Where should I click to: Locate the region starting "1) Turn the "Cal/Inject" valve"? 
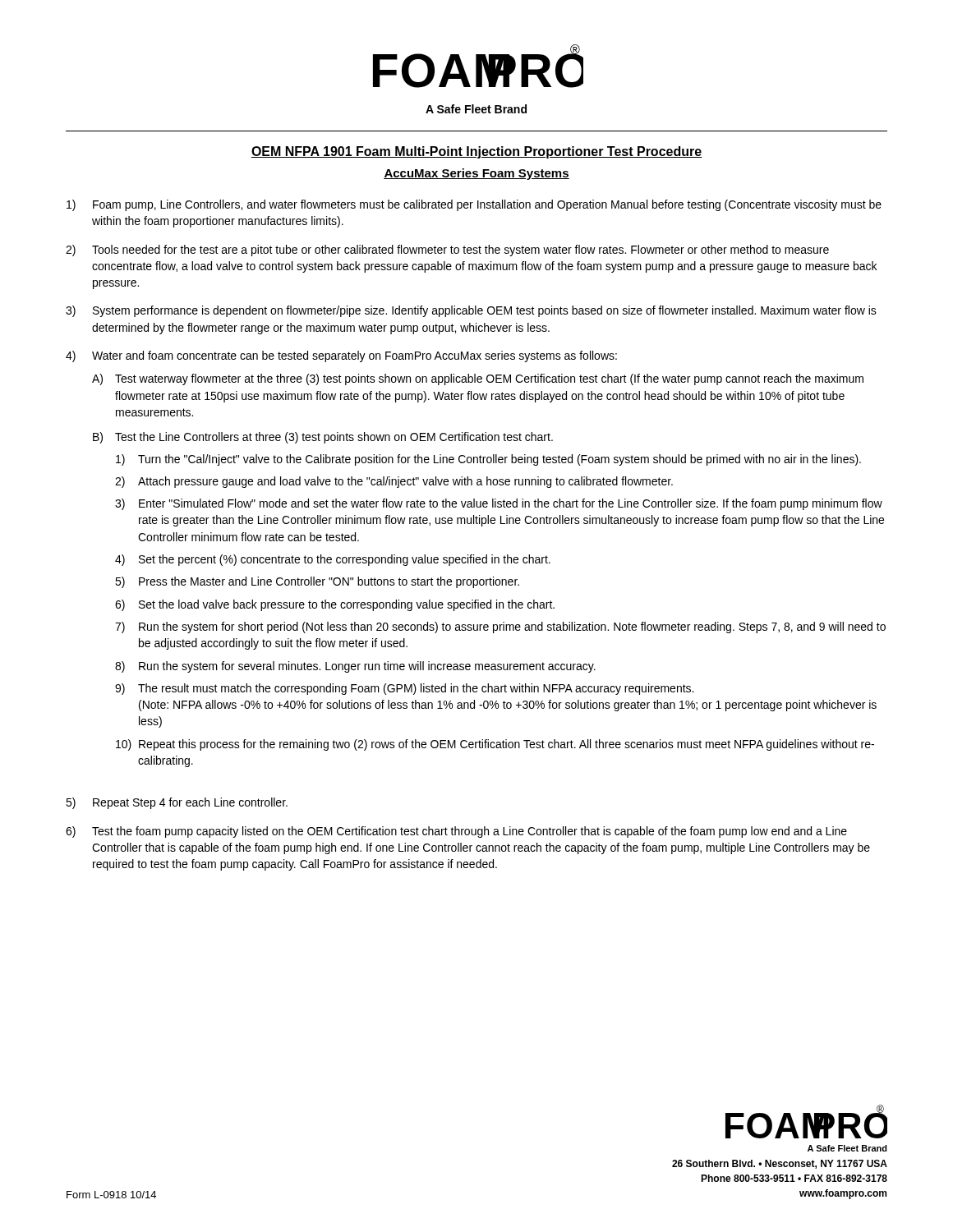488,459
